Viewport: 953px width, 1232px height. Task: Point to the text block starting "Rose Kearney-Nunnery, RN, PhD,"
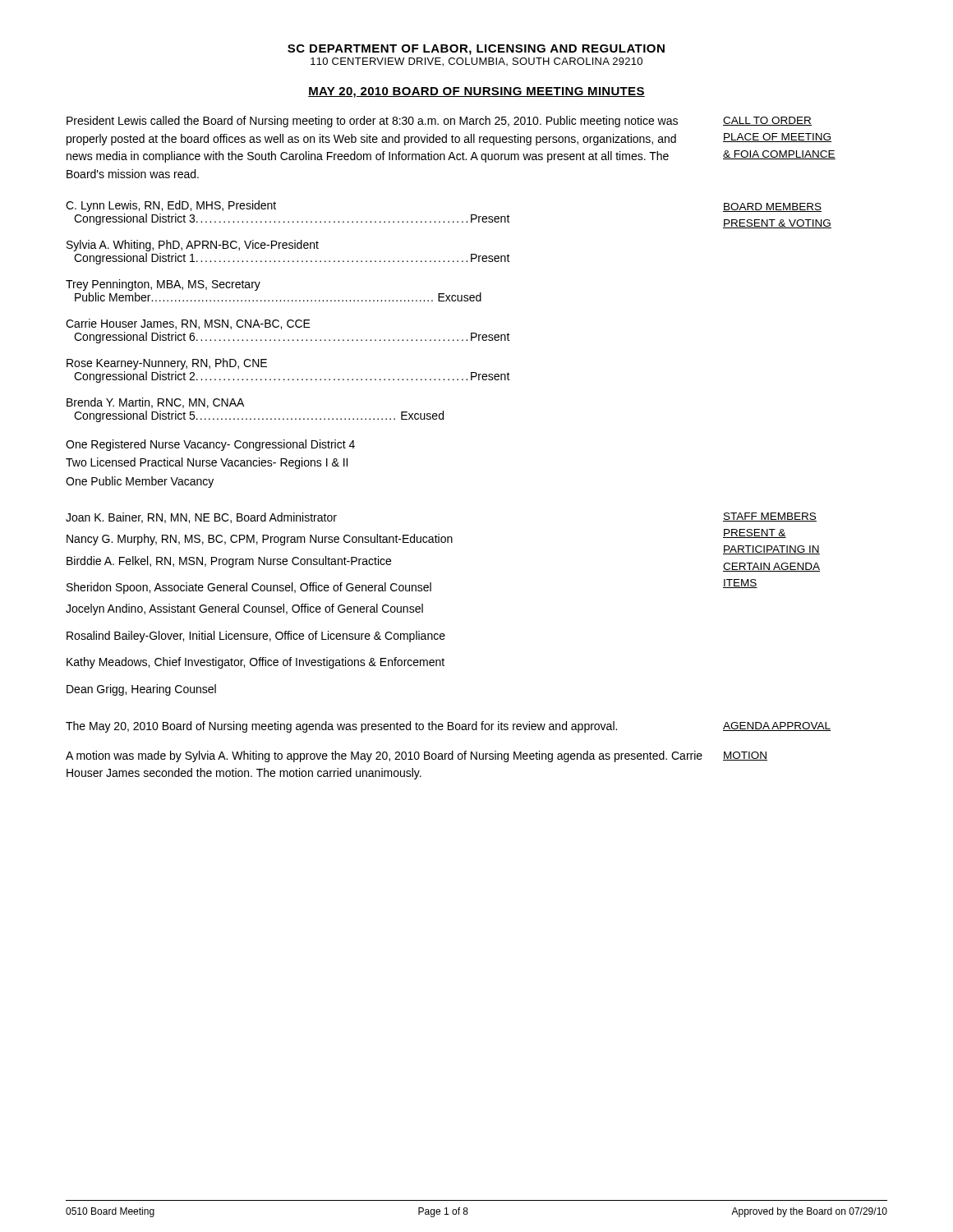pyautogui.click(x=386, y=369)
